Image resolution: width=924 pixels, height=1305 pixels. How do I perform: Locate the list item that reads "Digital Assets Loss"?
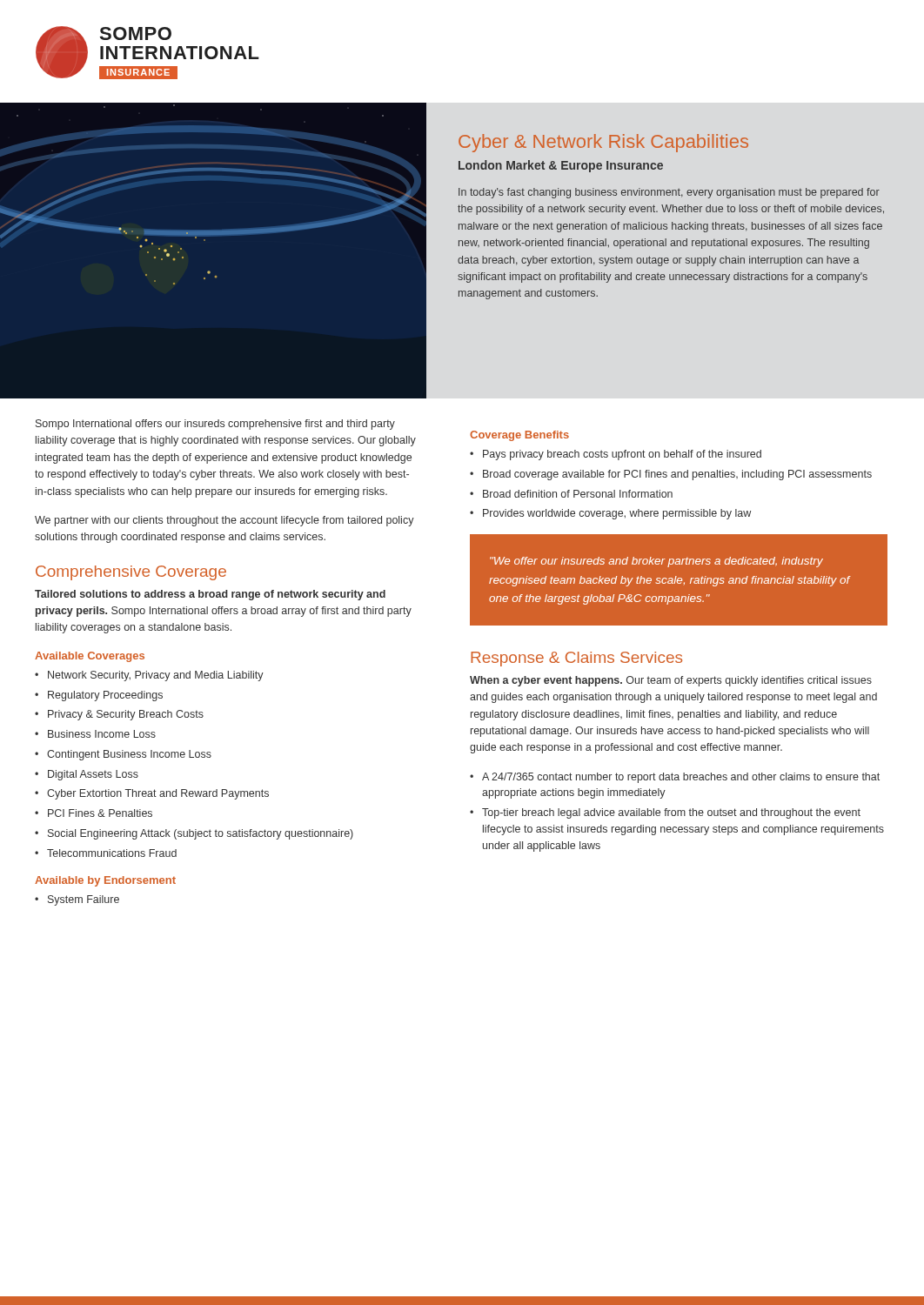pos(93,774)
